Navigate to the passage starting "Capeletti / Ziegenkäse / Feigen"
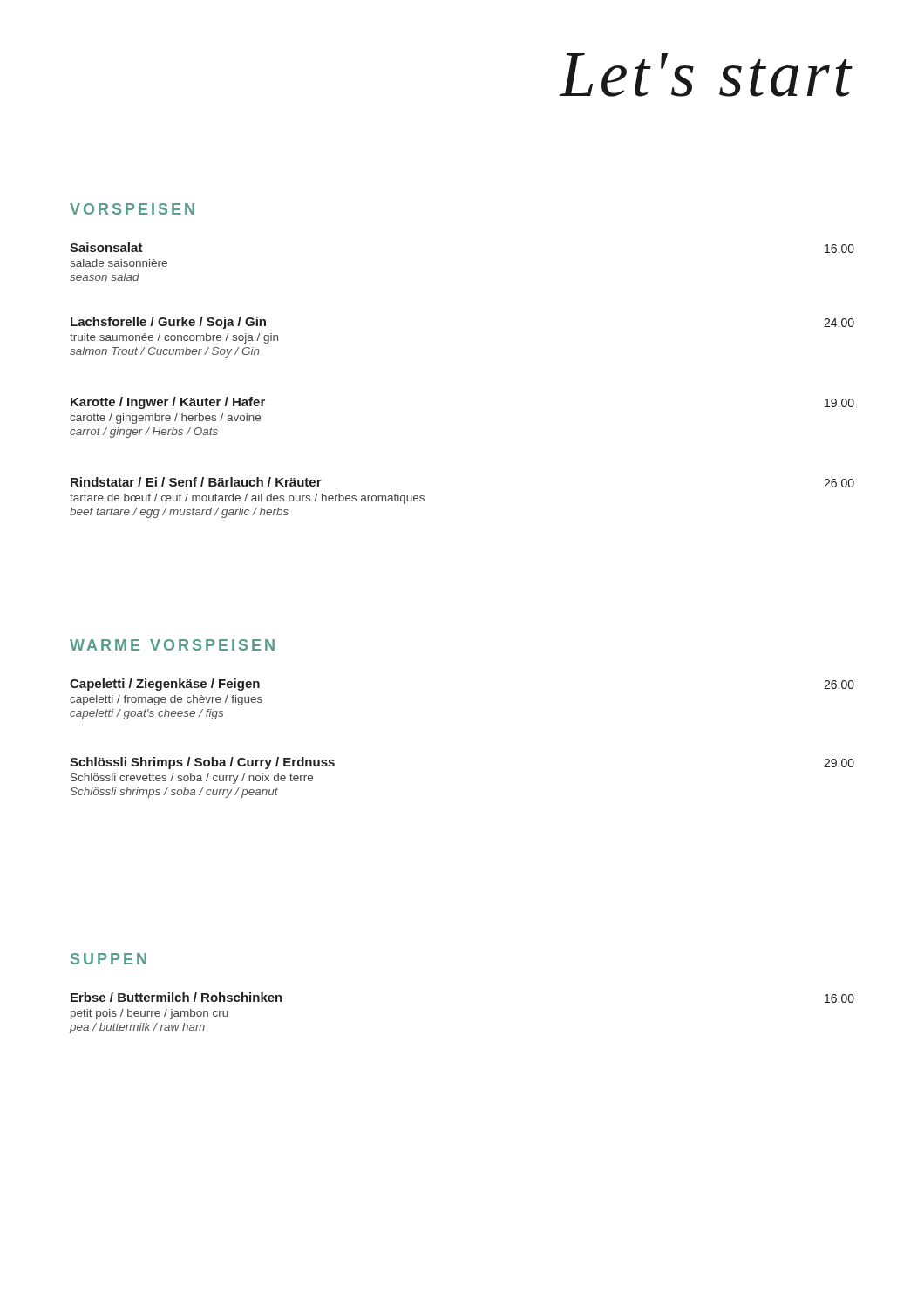The width and height of the screenshot is (924, 1308). coord(166,684)
